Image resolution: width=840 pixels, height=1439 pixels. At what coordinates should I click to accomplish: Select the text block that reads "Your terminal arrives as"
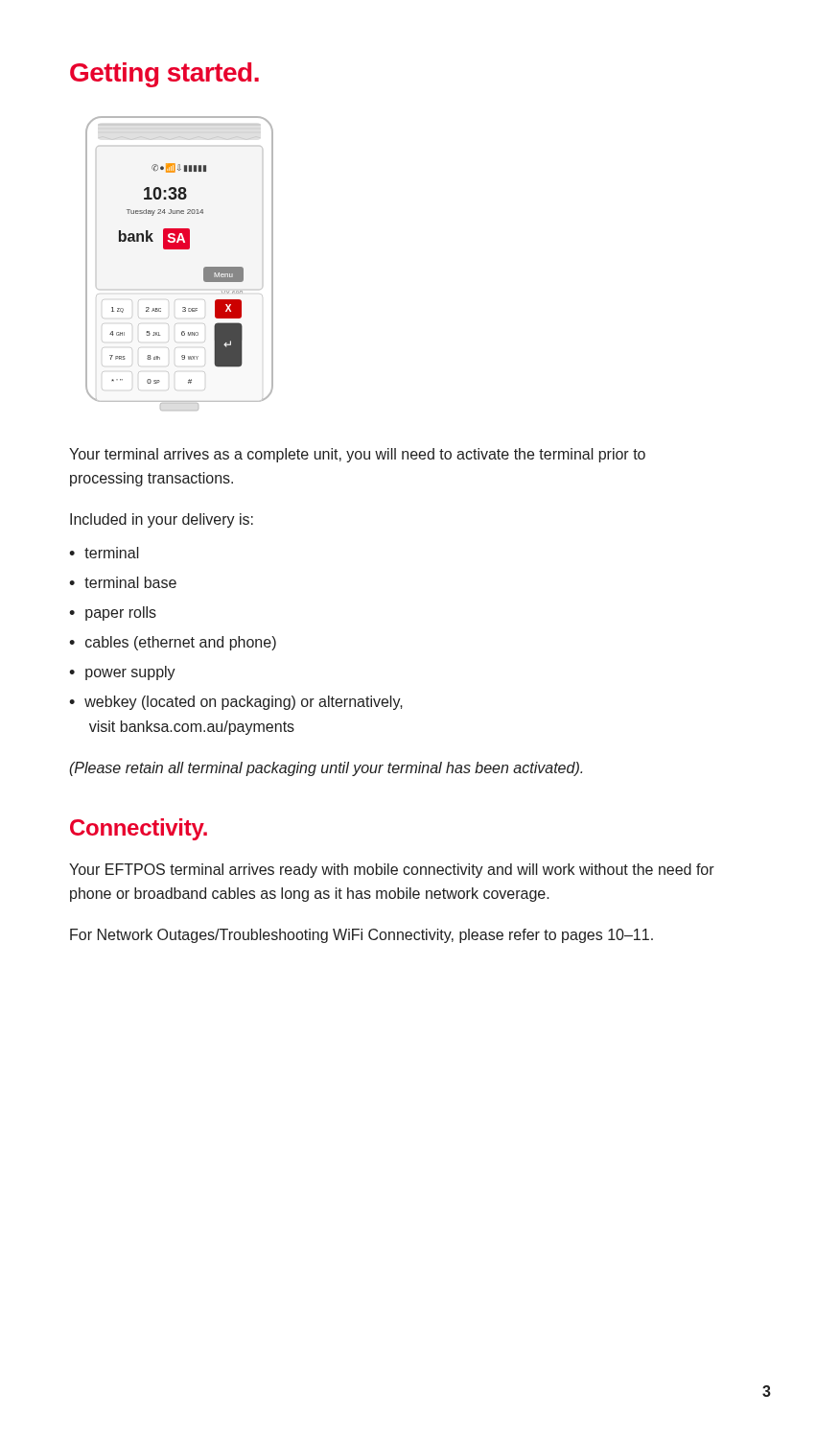[357, 466]
